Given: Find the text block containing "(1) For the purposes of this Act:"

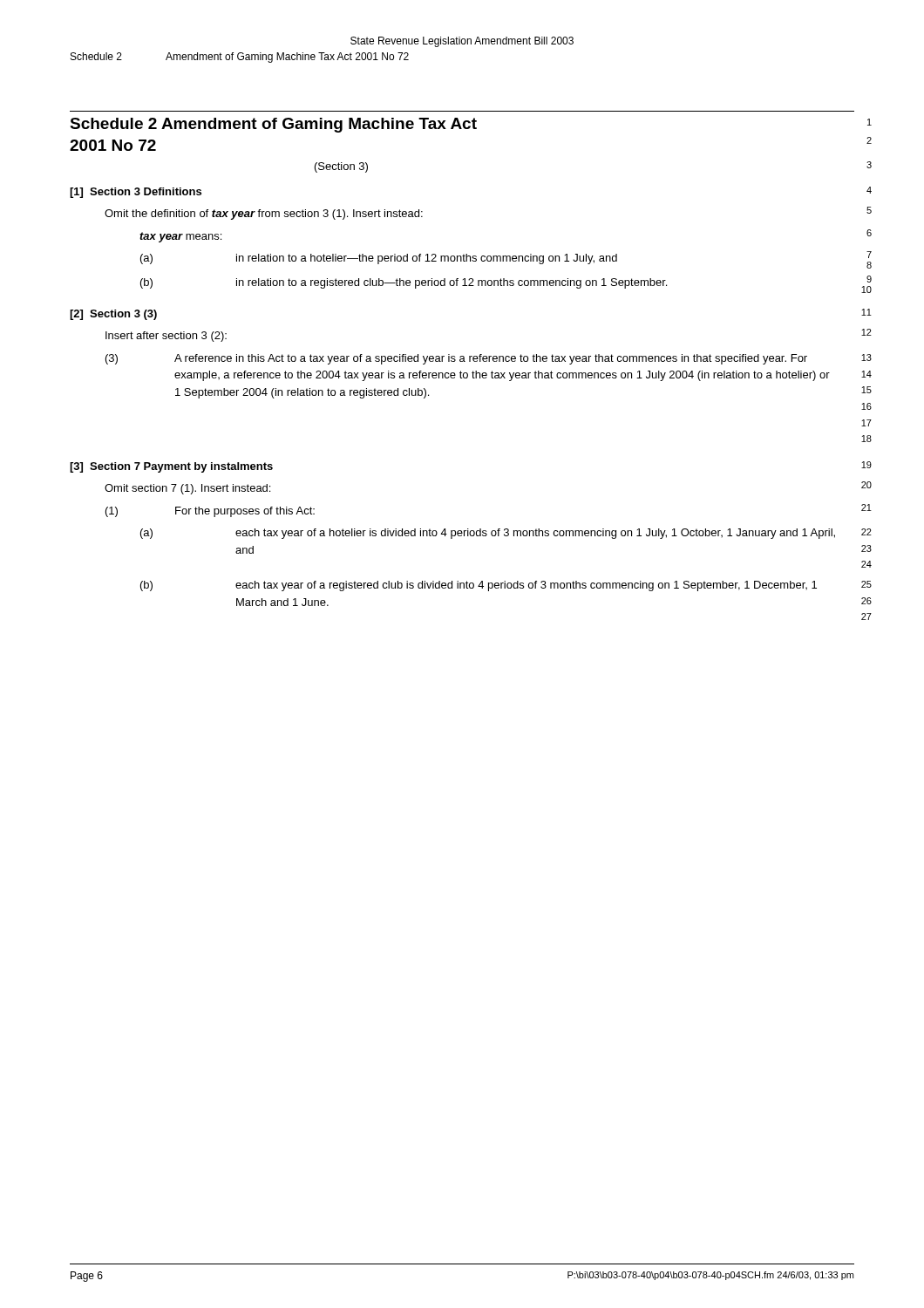Looking at the screenshot, I should tap(111, 511).
